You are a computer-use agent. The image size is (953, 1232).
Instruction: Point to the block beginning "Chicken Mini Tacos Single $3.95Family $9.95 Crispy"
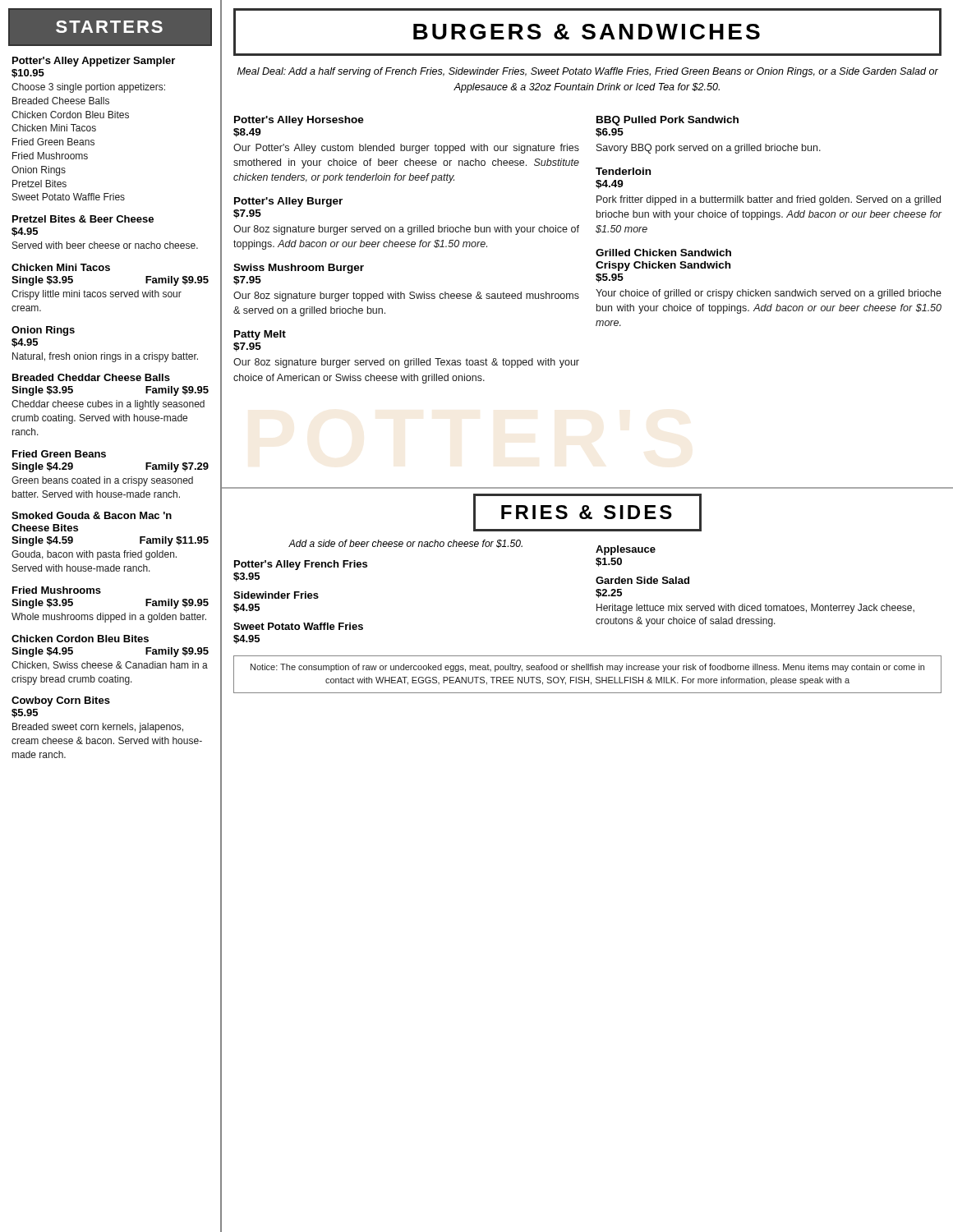click(x=110, y=288)
